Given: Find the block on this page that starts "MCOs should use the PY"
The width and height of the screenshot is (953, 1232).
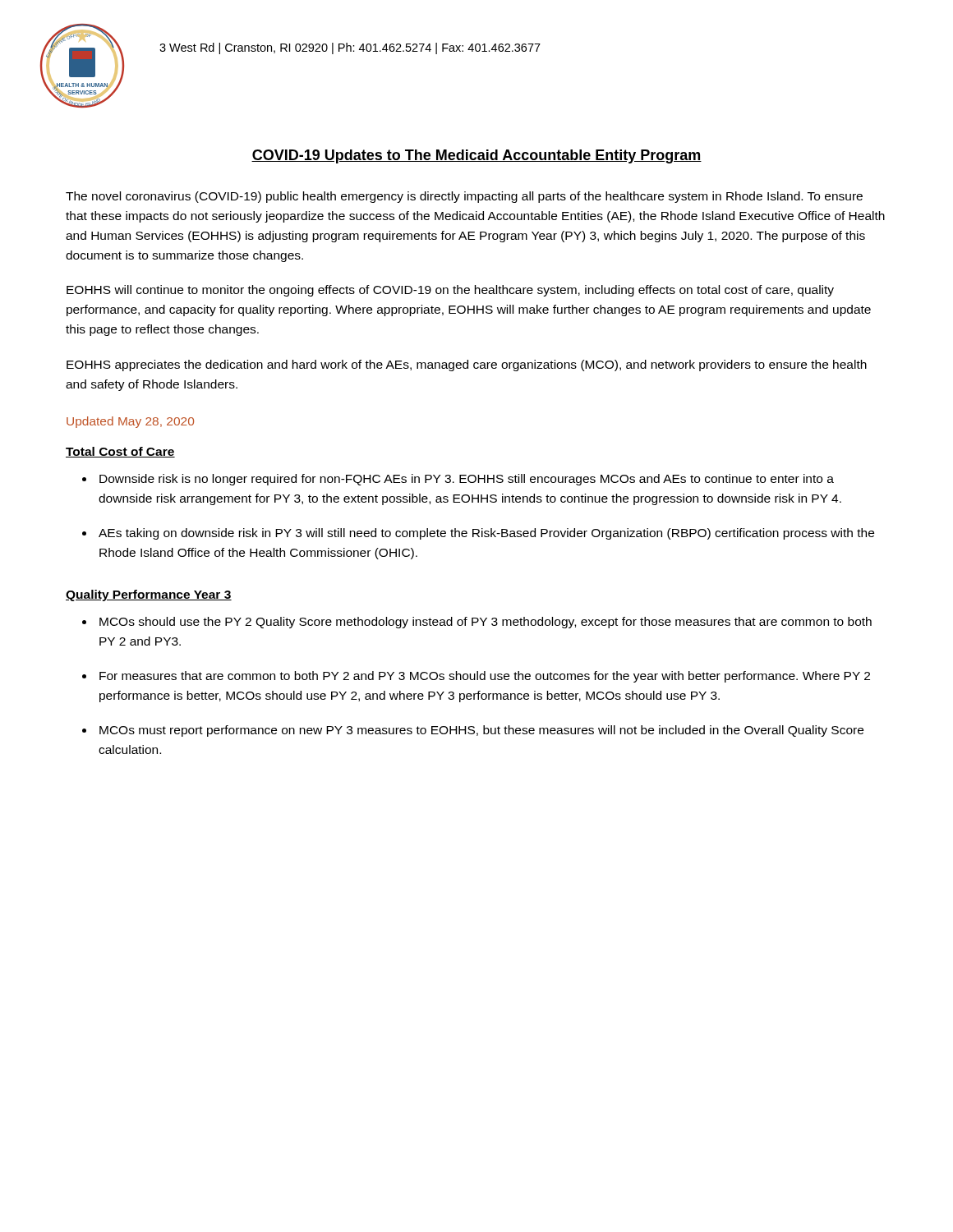Looking at the screenshot, I should tap(485, 631).
